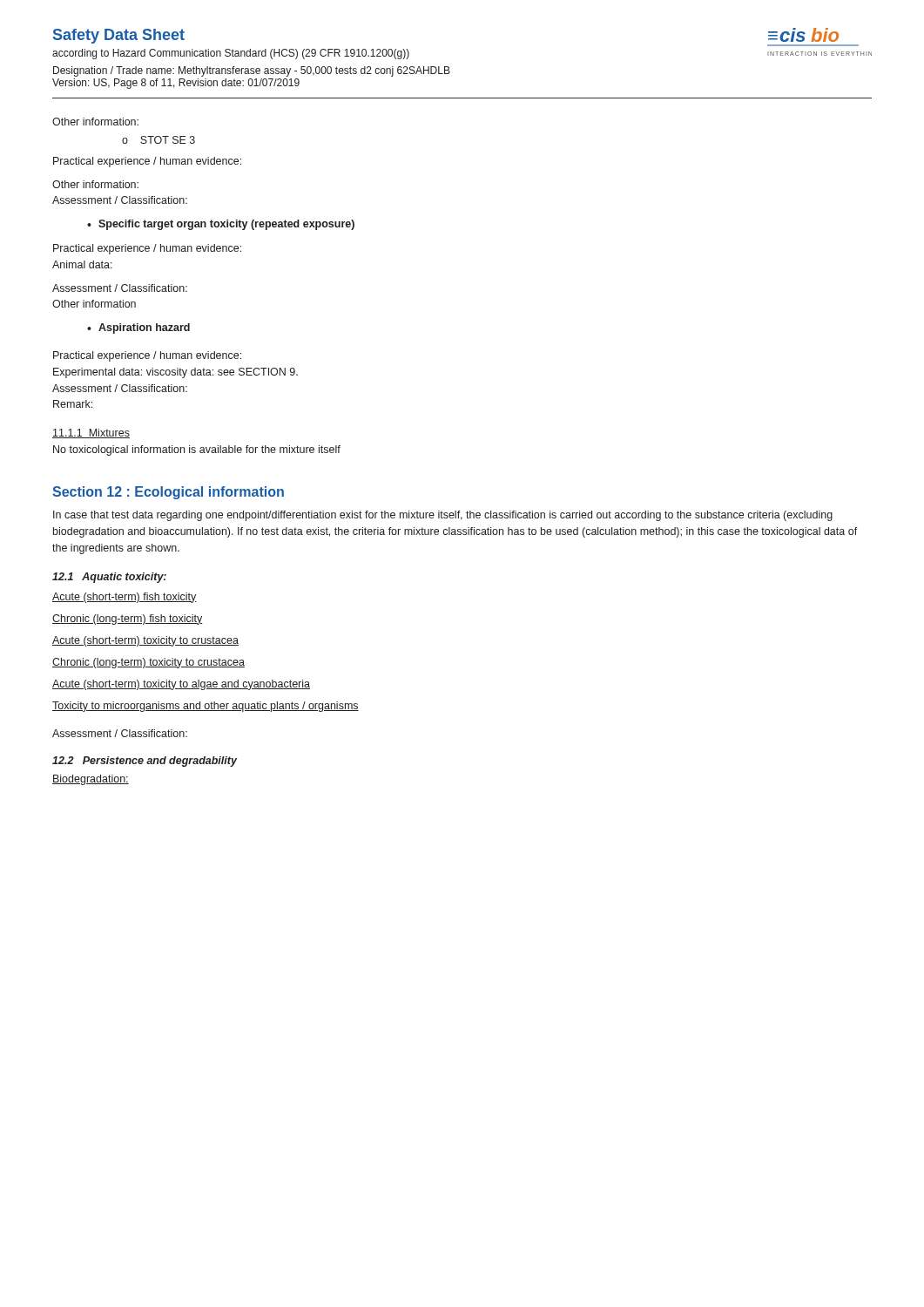Find the text that reads "Acute (short-term) fish toxicity"
Screen dimensions: 1307x924
(124, 597)
